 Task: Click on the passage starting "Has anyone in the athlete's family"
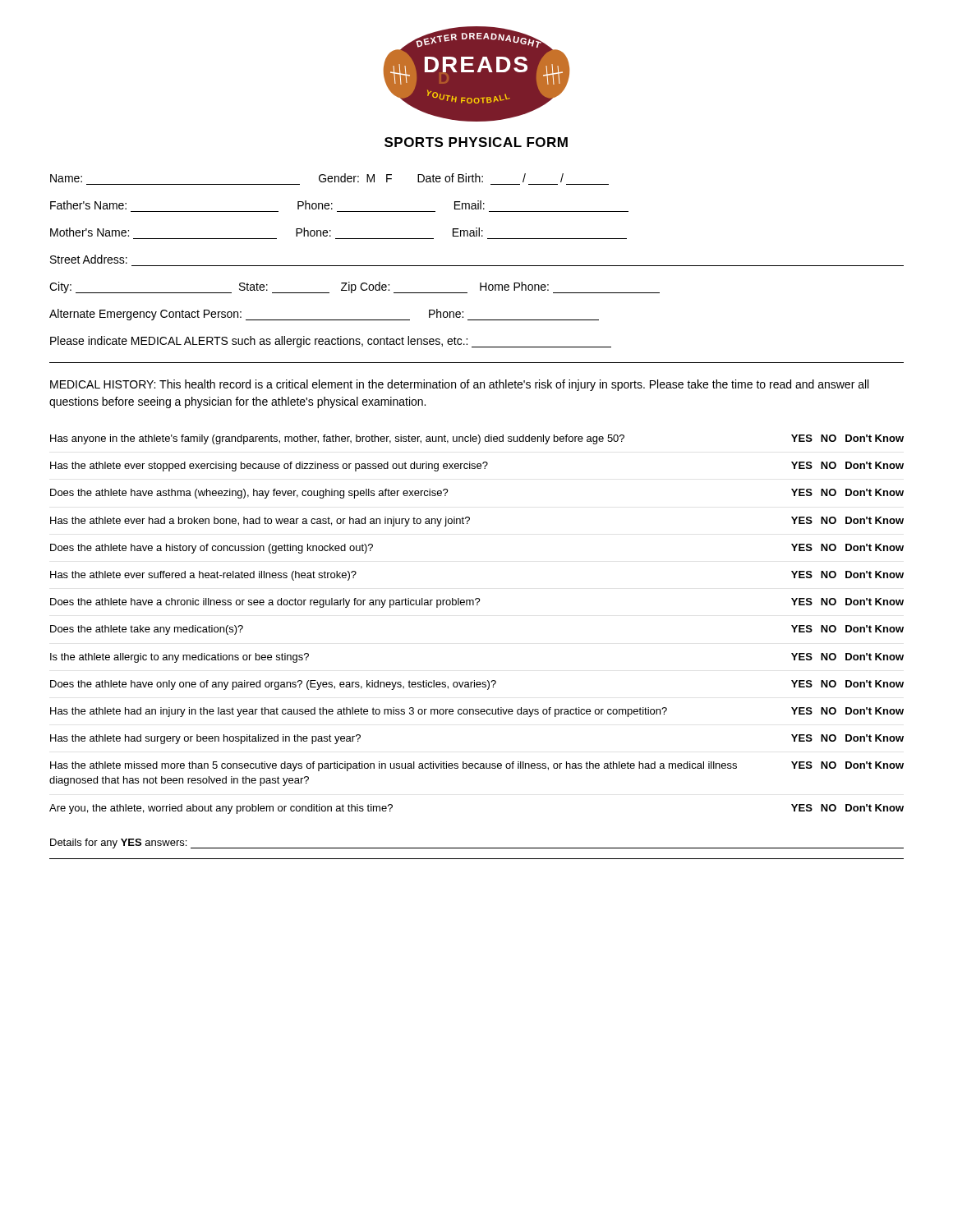[x=476, y=439]
